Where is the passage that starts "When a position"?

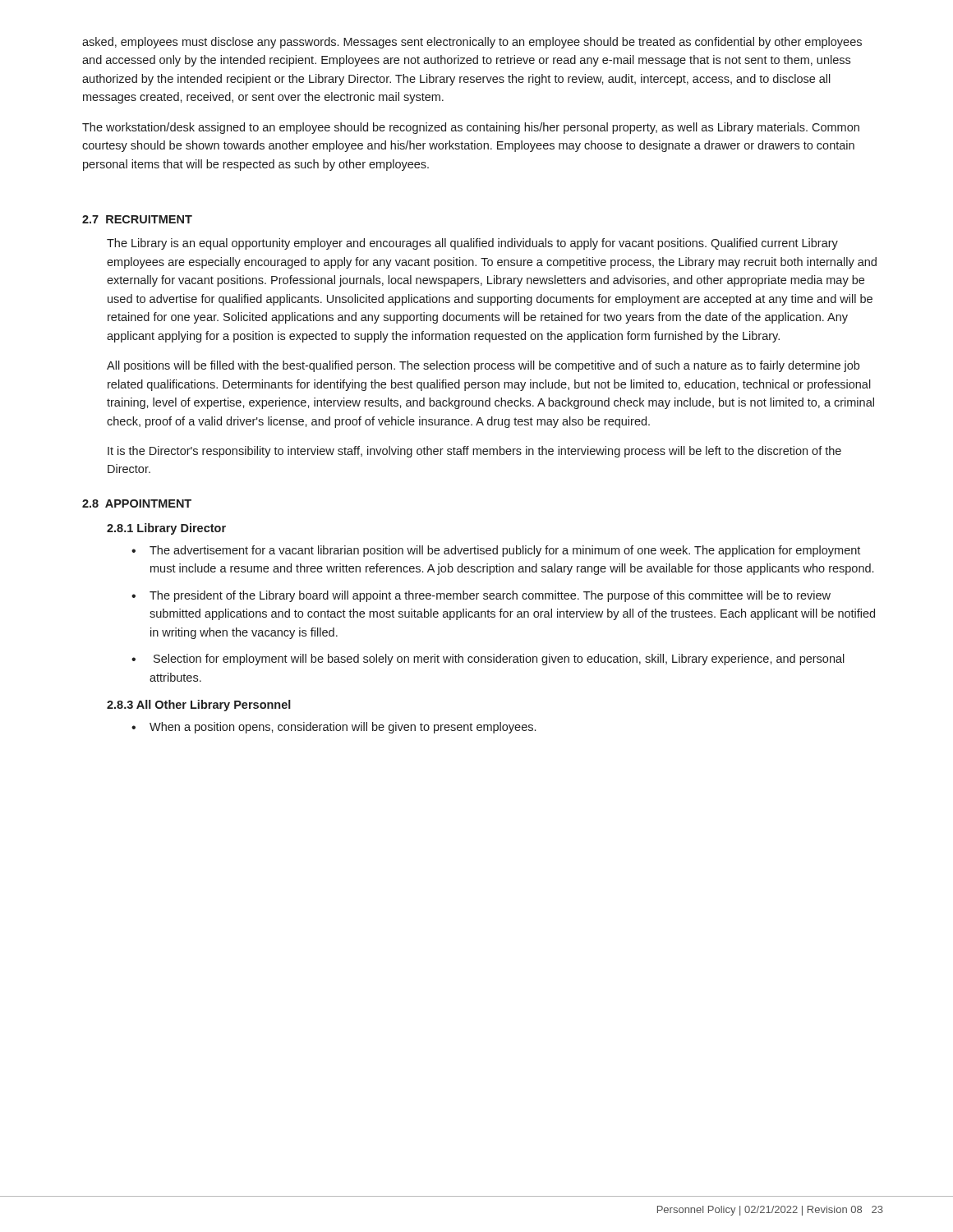(343, 727)
